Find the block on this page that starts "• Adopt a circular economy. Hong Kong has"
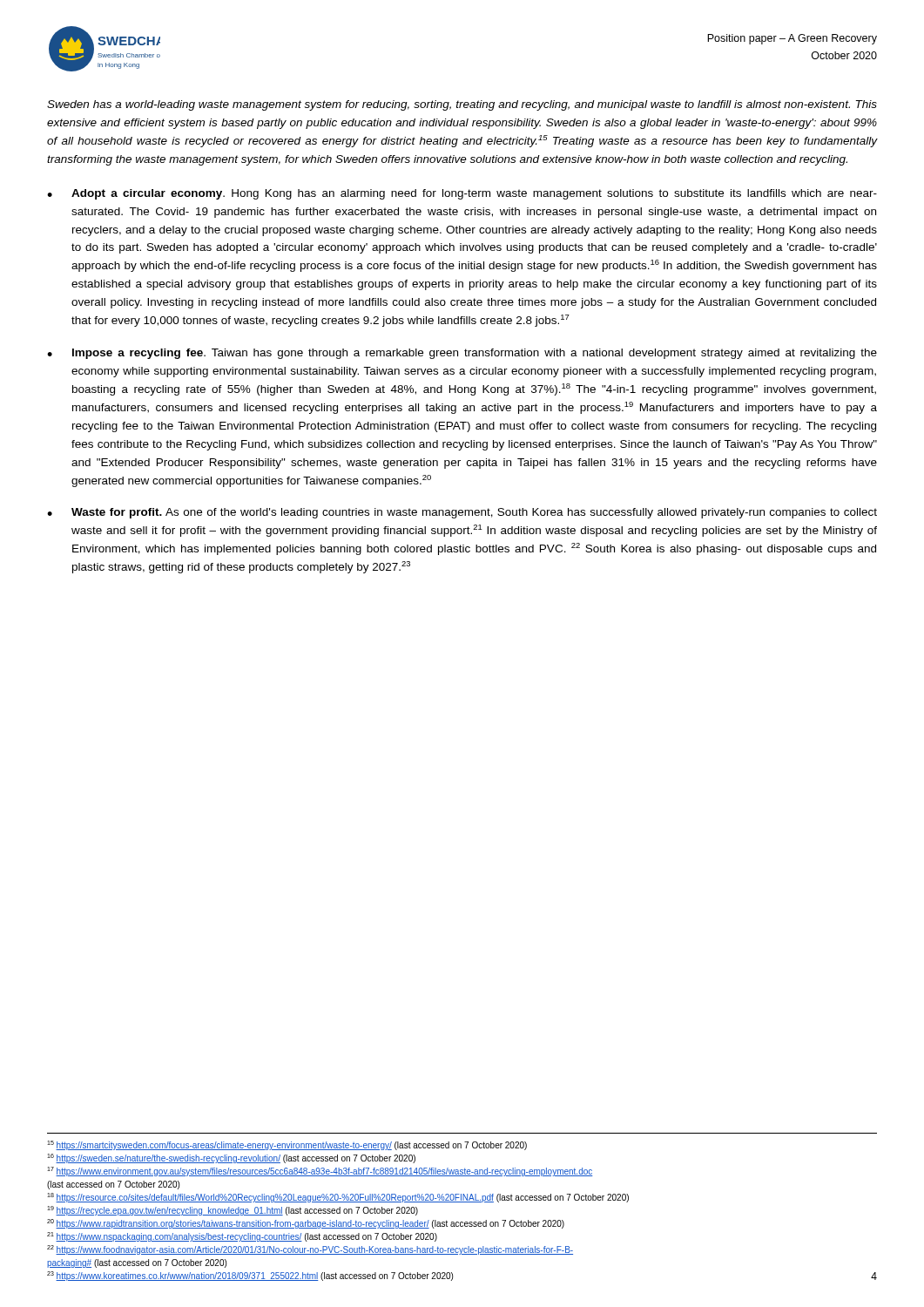Viewport: 924px width, 1307px height. pyautogui.click(x=462, y=257)
